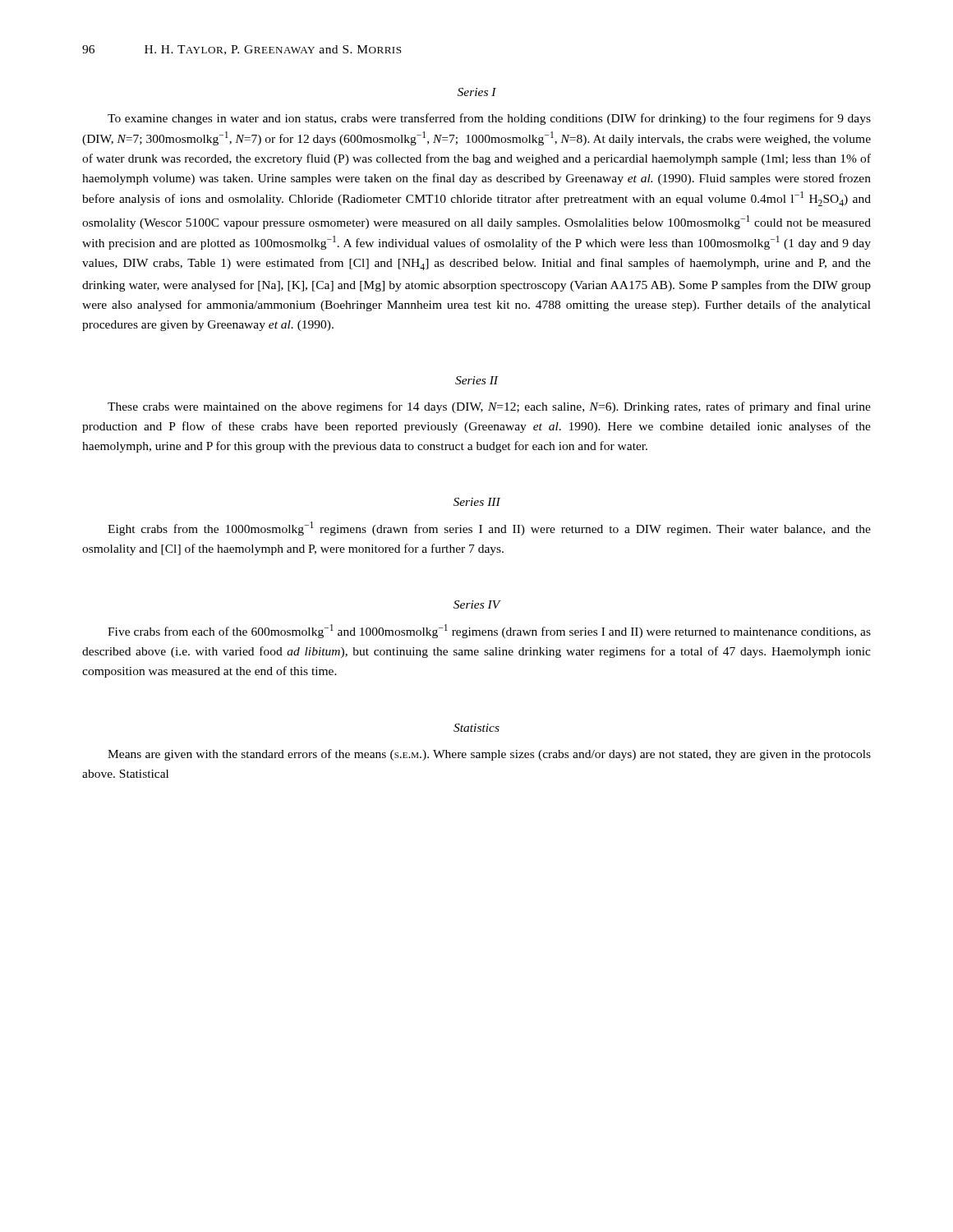This screenshot has height=1232, width=953.
Task: Select the region starting "Series I"
Action: coord(476,92)
